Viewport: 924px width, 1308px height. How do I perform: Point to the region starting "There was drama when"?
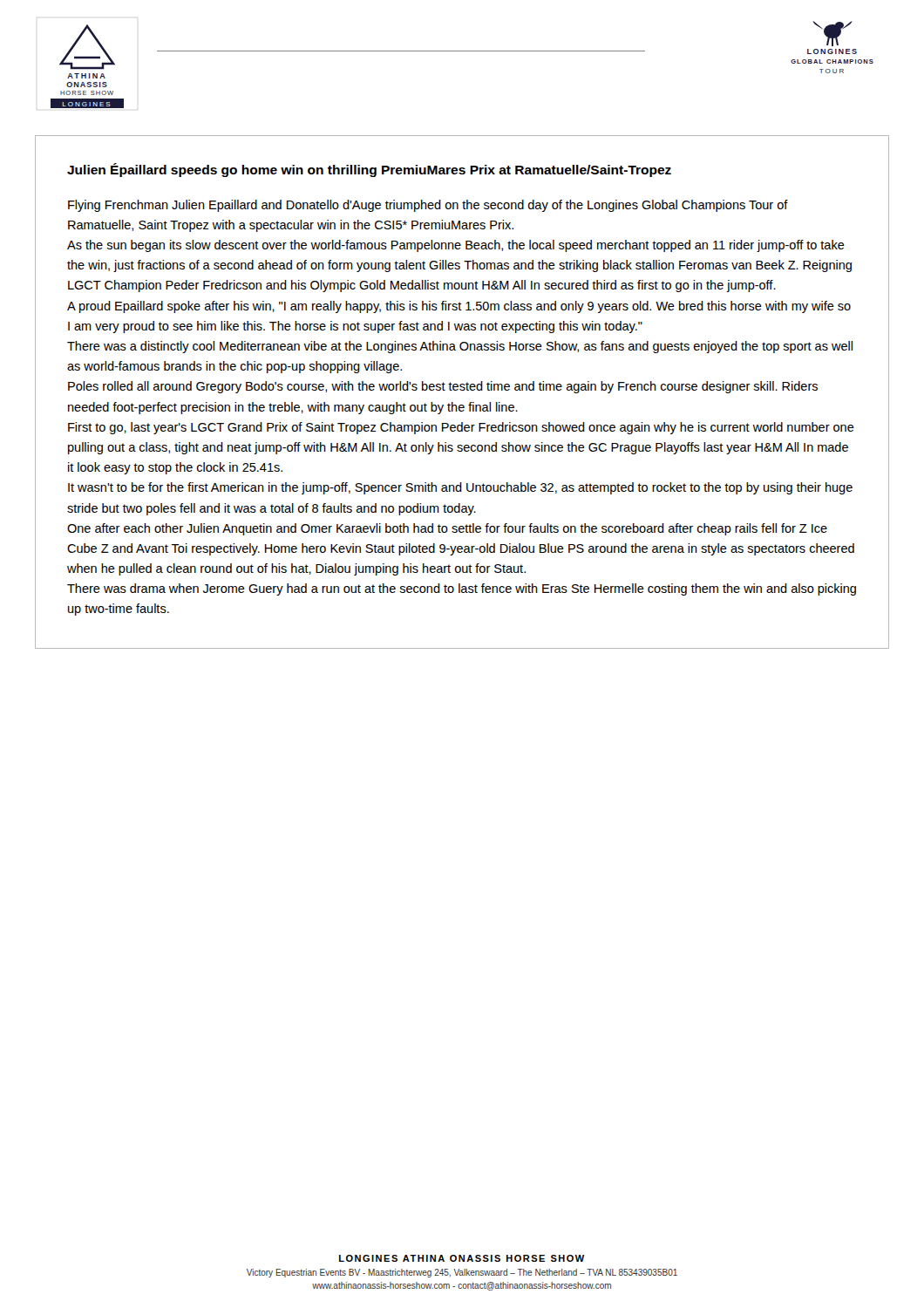coord(462,599)
